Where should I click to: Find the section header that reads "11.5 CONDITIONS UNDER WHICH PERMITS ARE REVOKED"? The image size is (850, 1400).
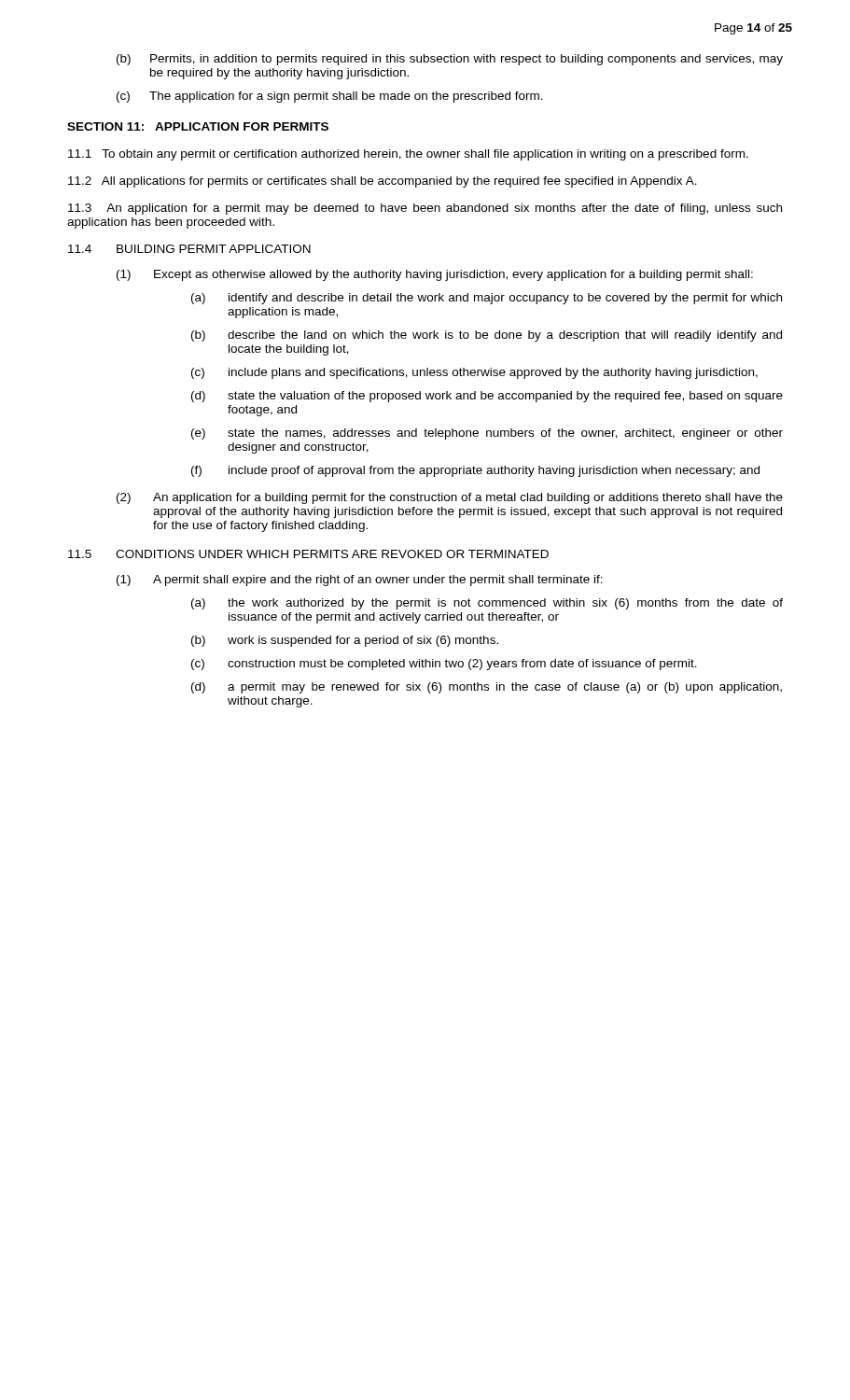click(308, 554)
